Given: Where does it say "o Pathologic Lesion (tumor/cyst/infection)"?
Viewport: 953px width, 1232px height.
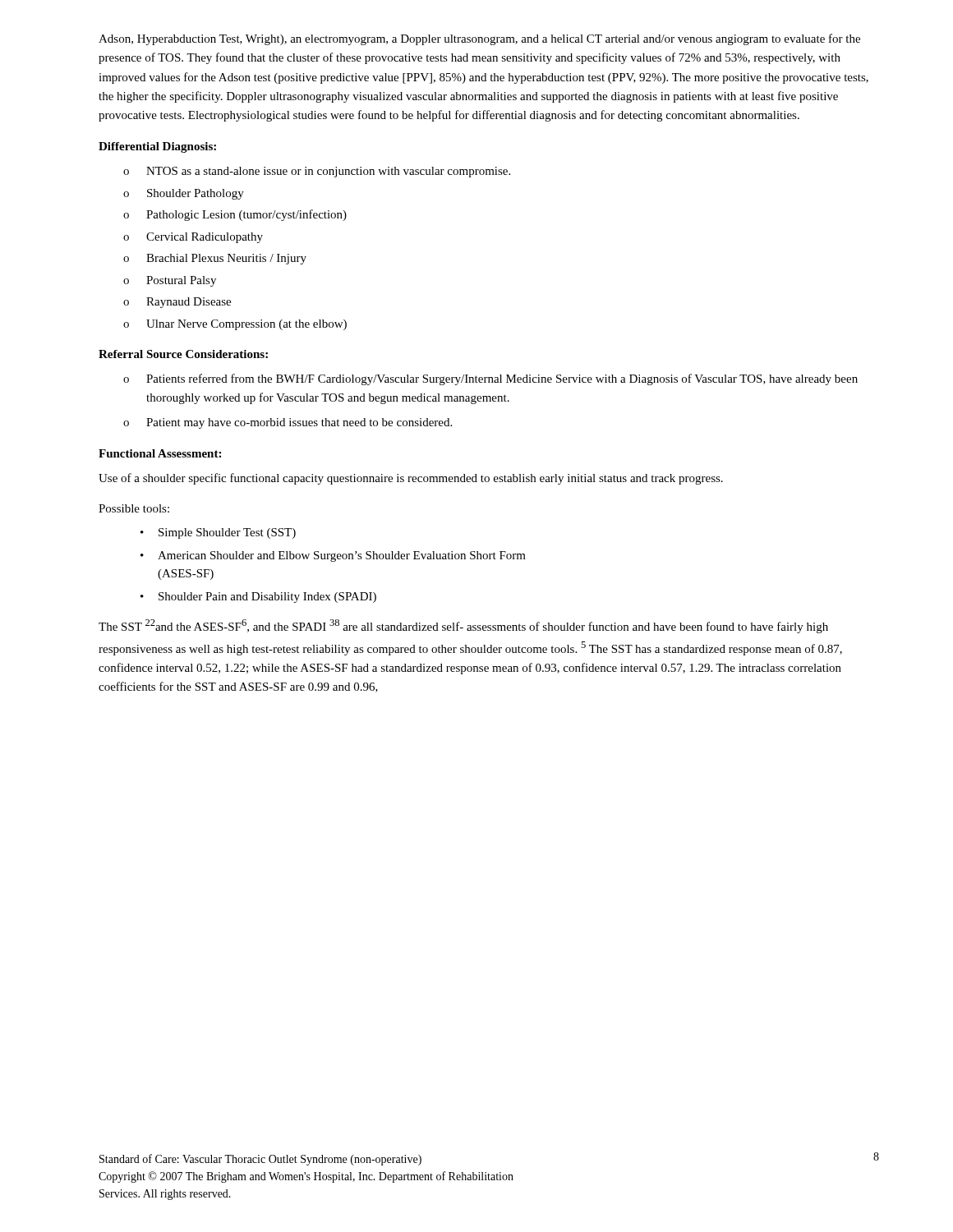Looking at the screenshot, I should [235, 215].
